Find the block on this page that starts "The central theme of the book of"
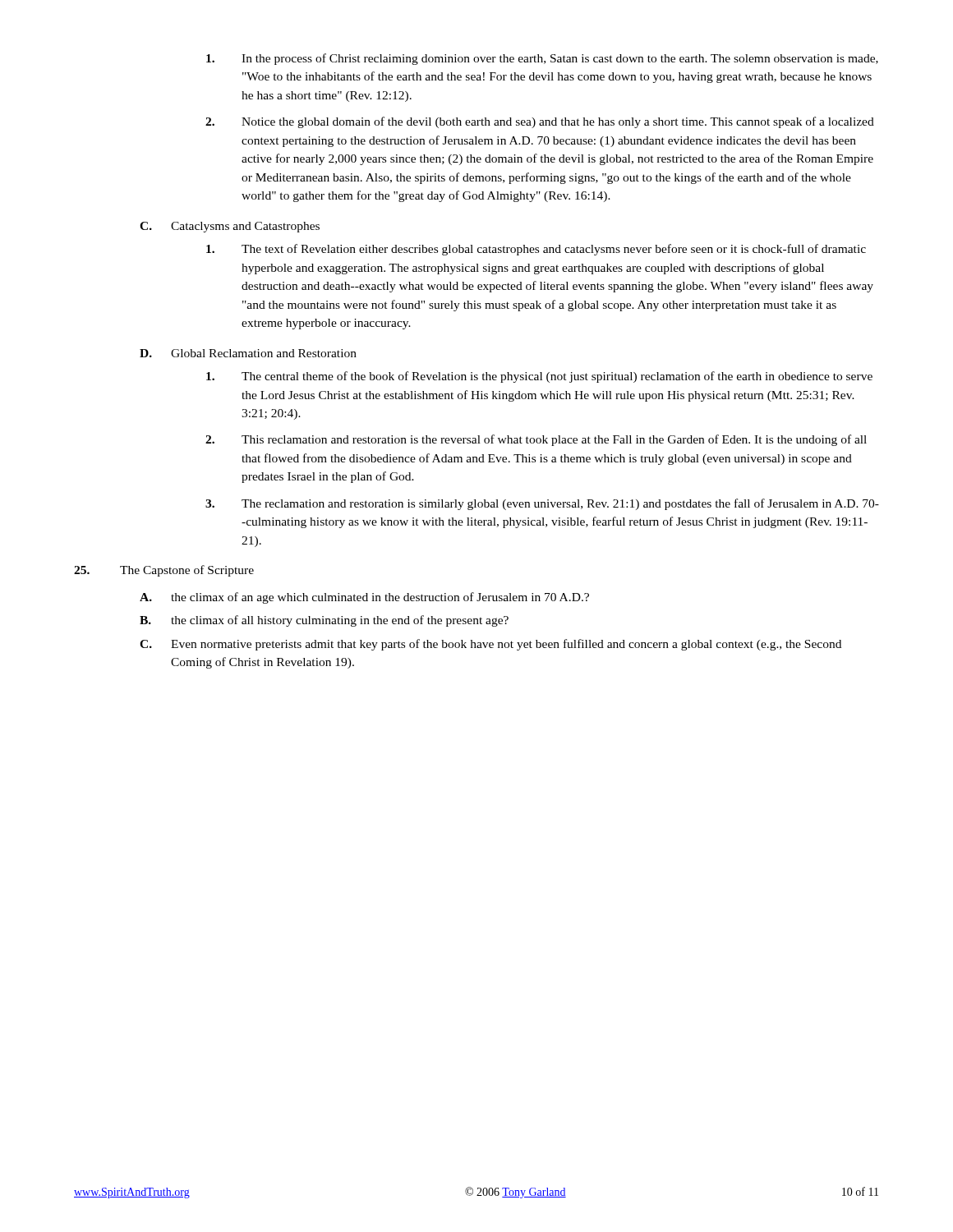 [x=542, y=395]
